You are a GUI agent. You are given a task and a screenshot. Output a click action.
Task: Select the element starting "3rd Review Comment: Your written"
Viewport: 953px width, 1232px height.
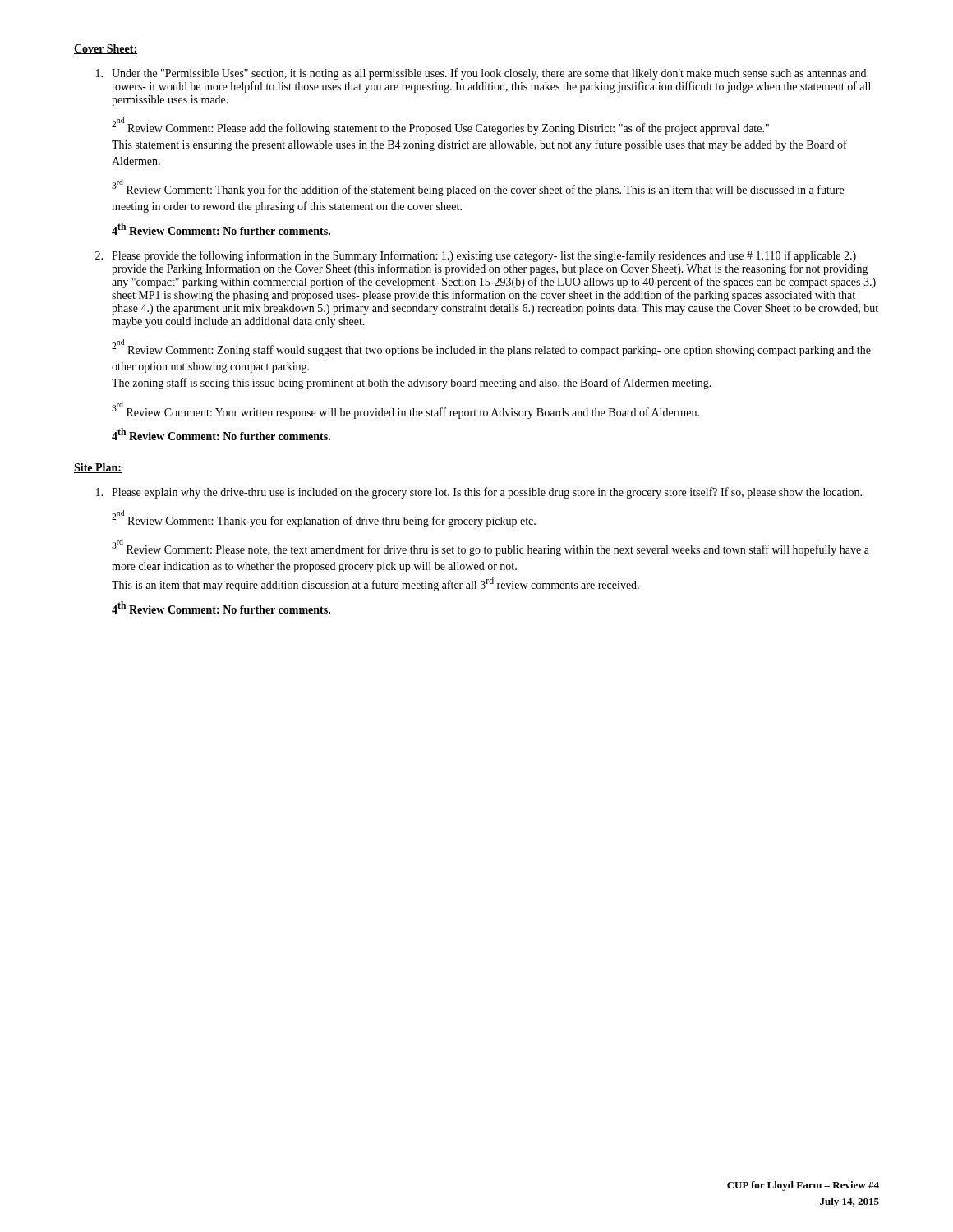[406, 409]
